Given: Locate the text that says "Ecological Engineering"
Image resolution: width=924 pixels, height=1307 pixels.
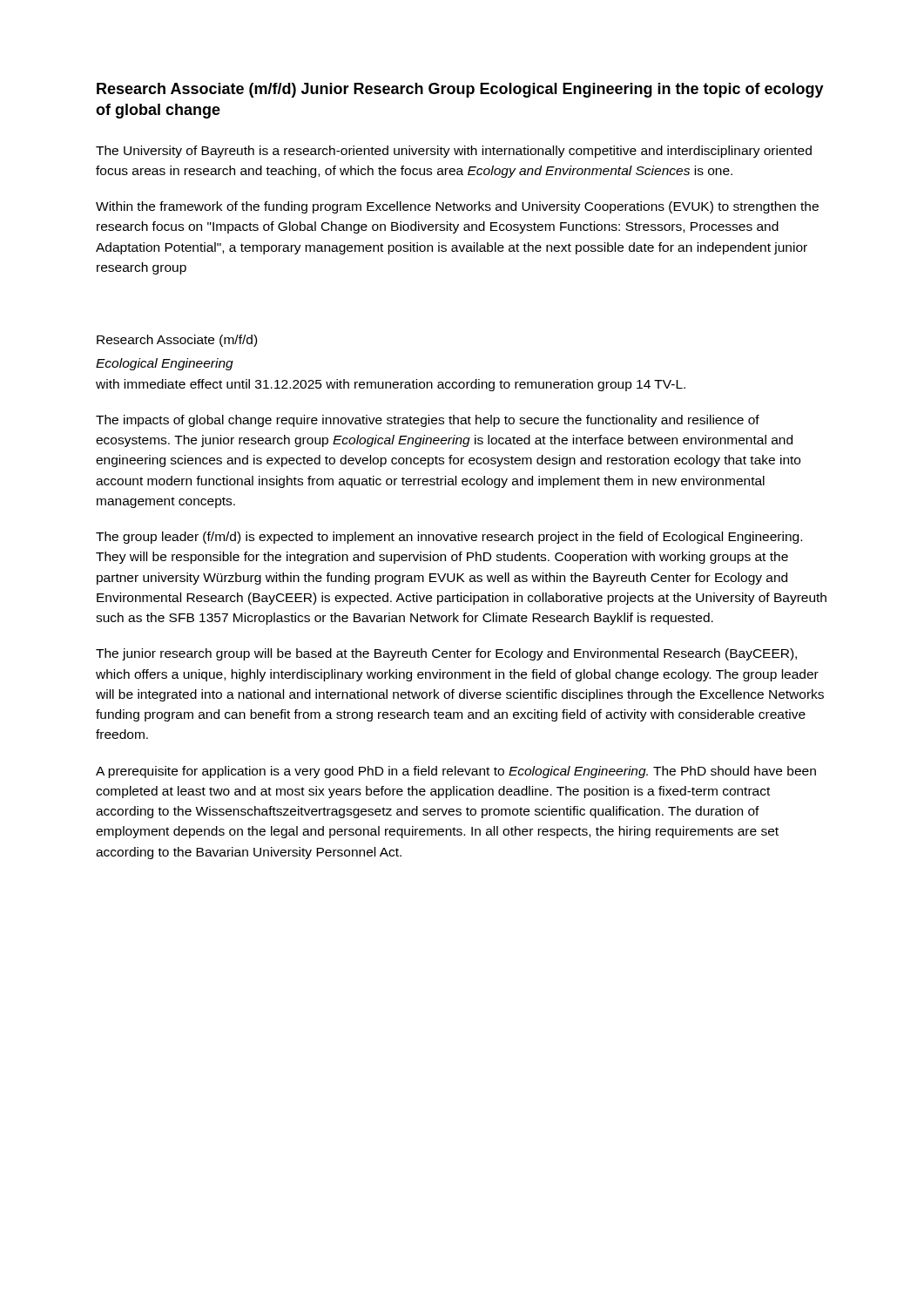Looking at the screenshot, I should coord(164,363).
